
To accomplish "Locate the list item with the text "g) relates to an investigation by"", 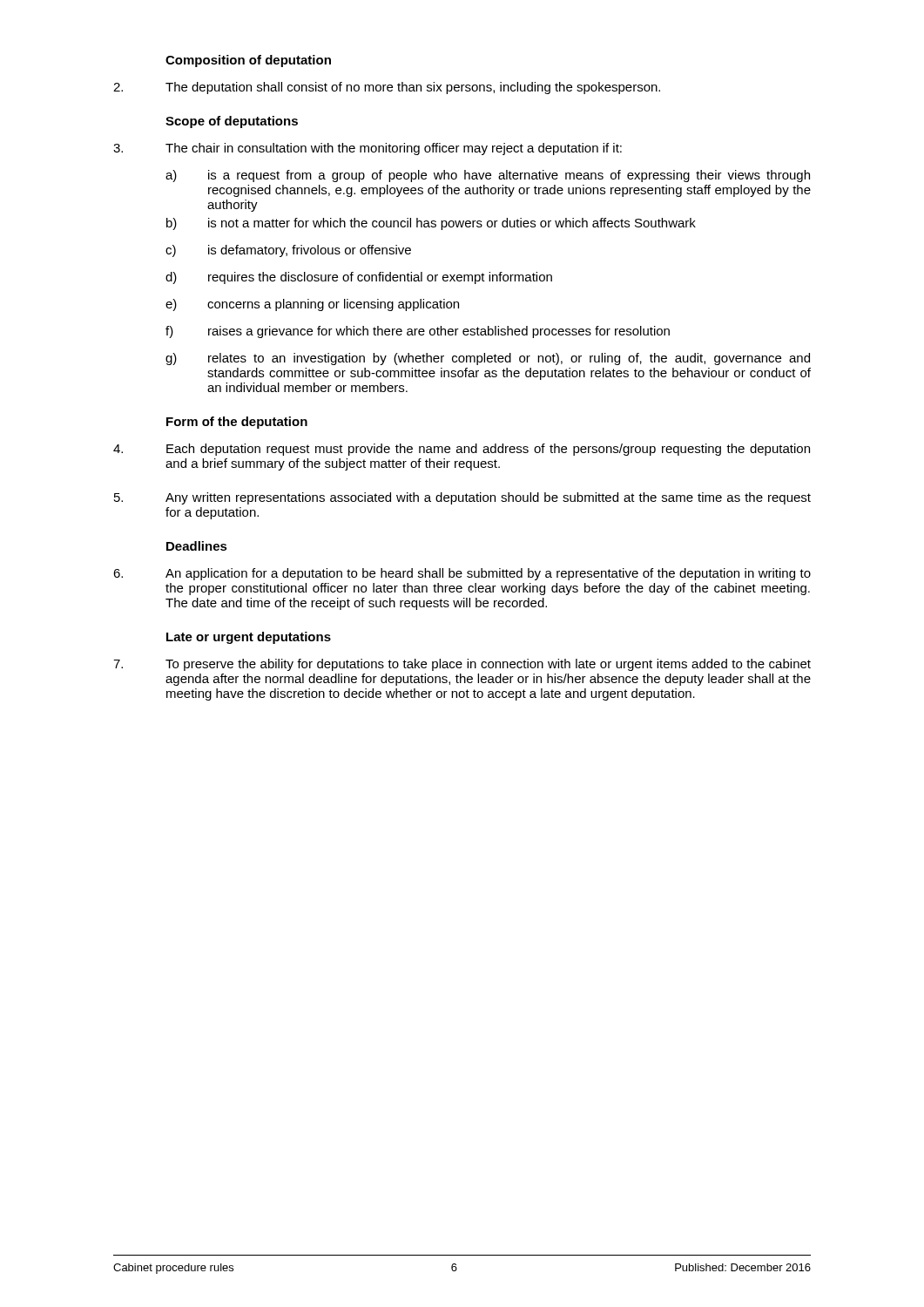I will [x=488, y=372].
